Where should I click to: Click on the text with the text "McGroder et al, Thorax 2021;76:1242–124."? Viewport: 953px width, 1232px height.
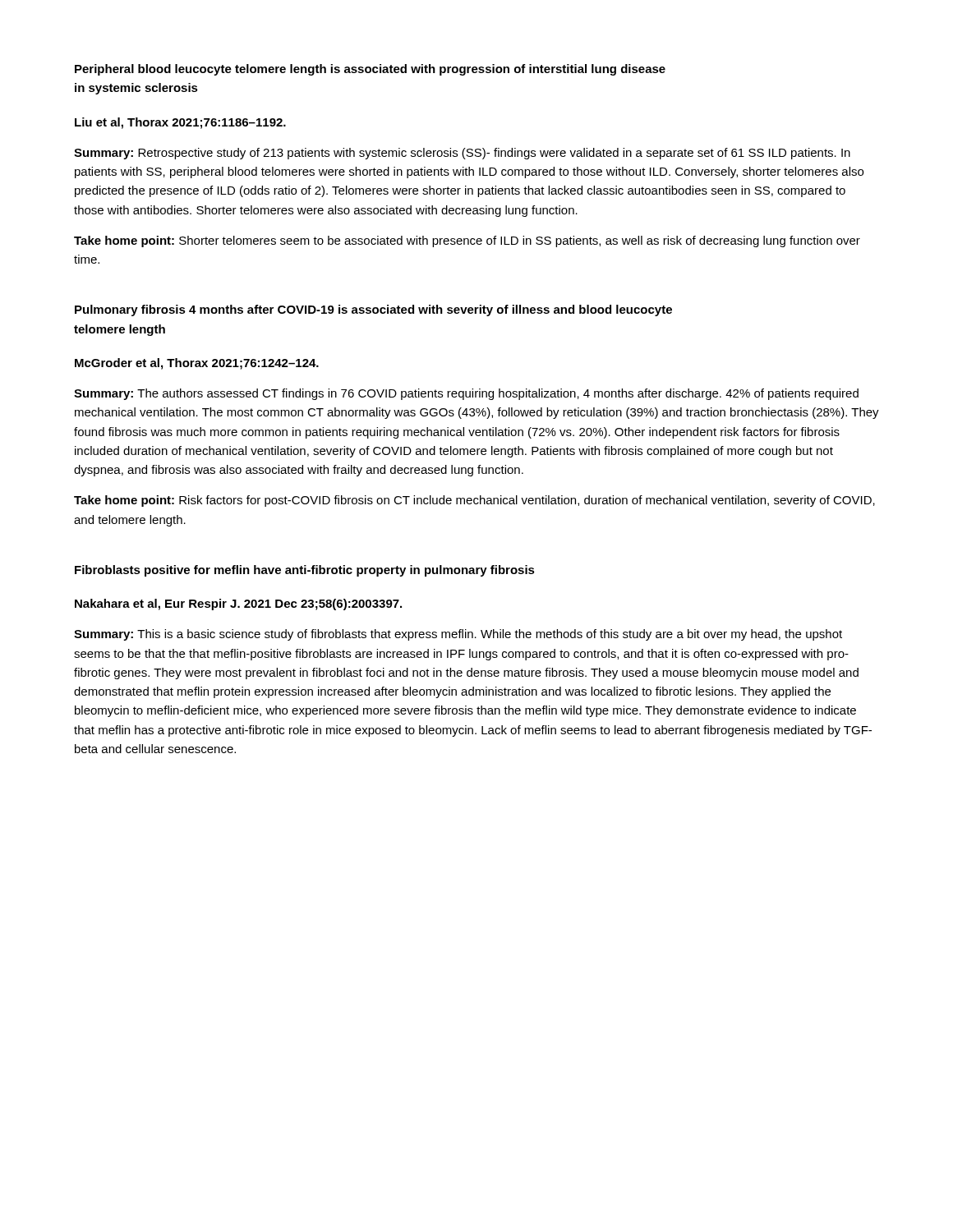point(197,364)
